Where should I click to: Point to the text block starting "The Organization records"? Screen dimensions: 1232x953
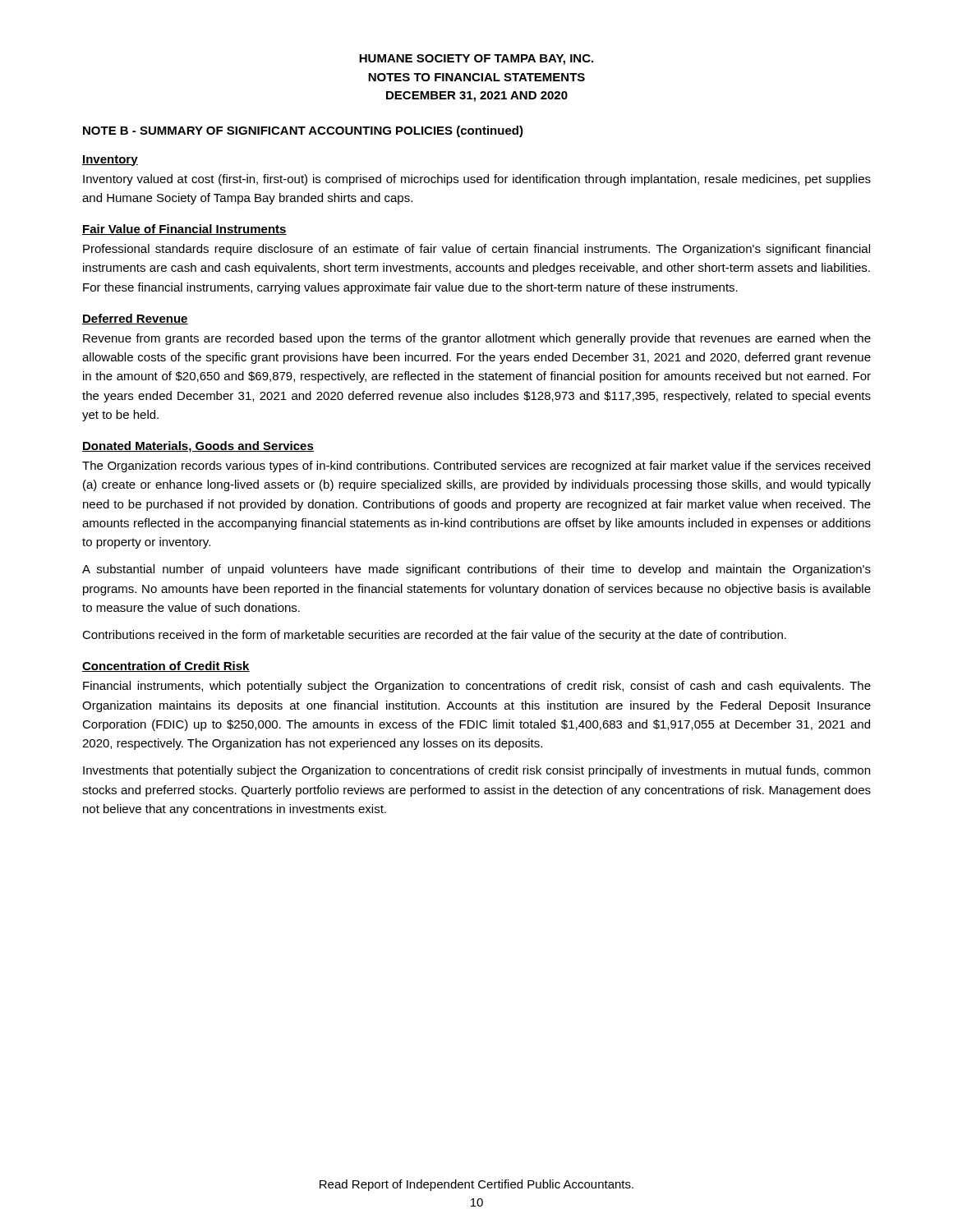point(476,503)
